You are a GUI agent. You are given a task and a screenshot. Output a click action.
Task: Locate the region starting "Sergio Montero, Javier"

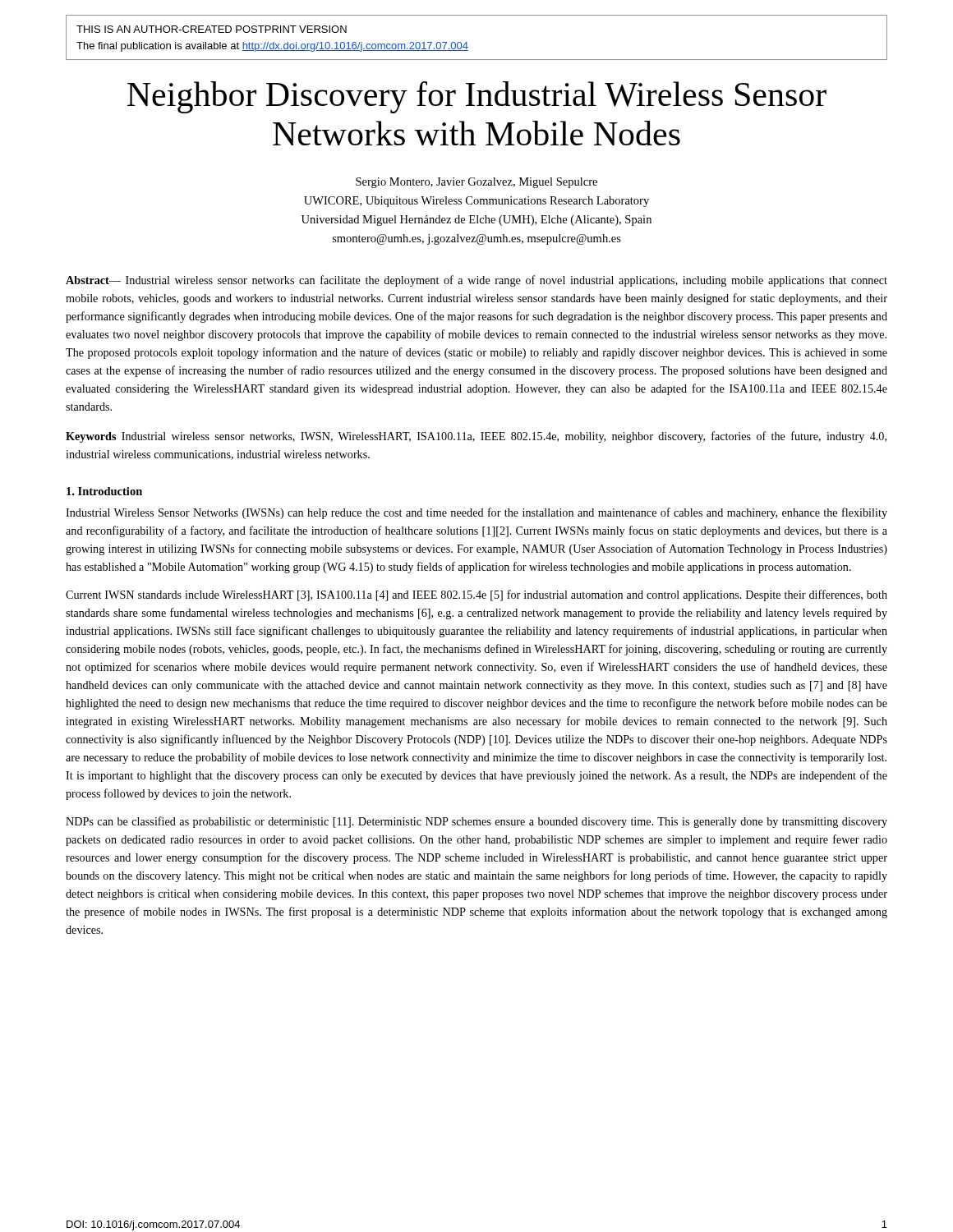pyautogui.click(x=476, y=210)
